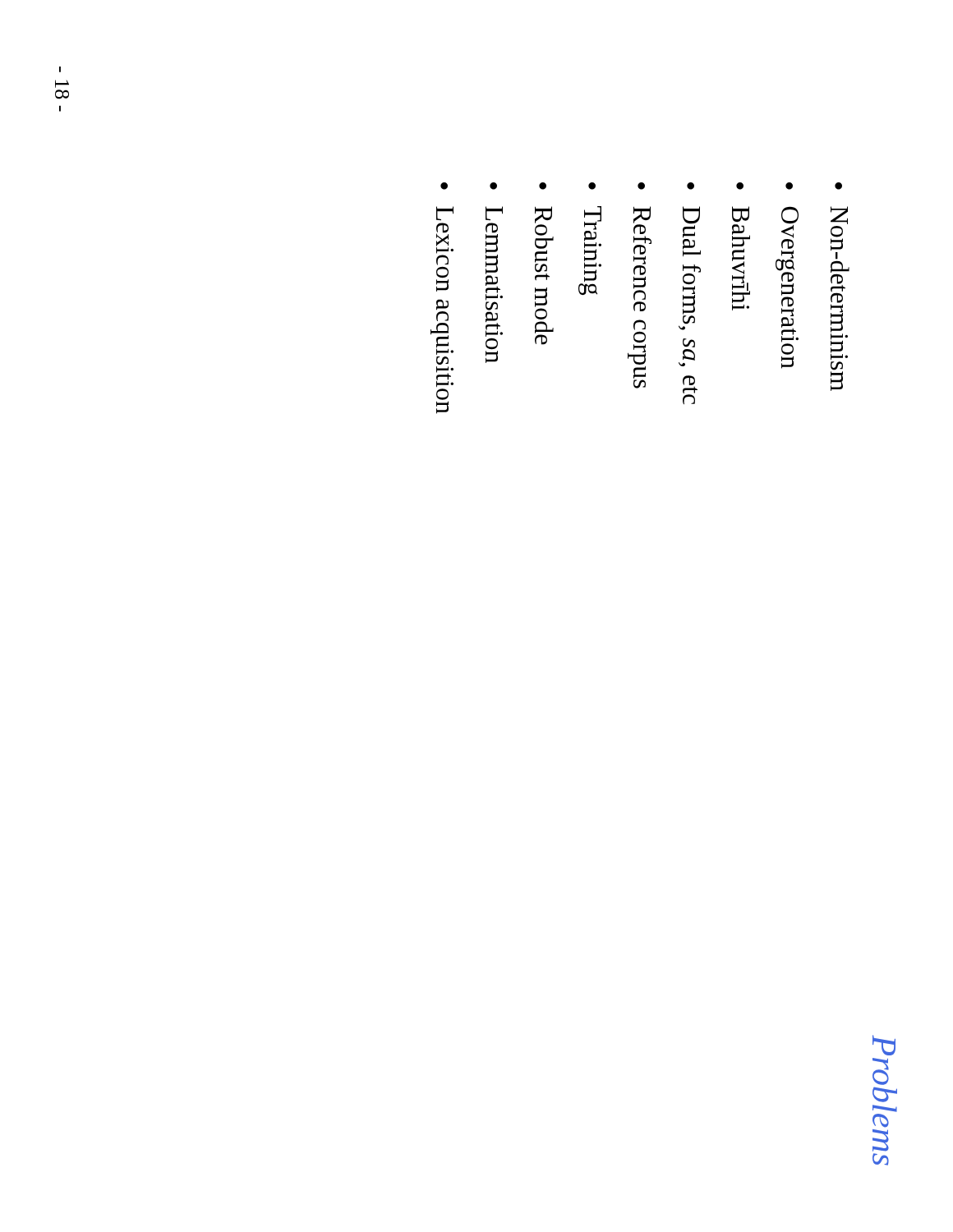The image size is (953, 1232).
Task: Find the region starting "•Dual forms, sa, etc"
Action: point(691,293)
